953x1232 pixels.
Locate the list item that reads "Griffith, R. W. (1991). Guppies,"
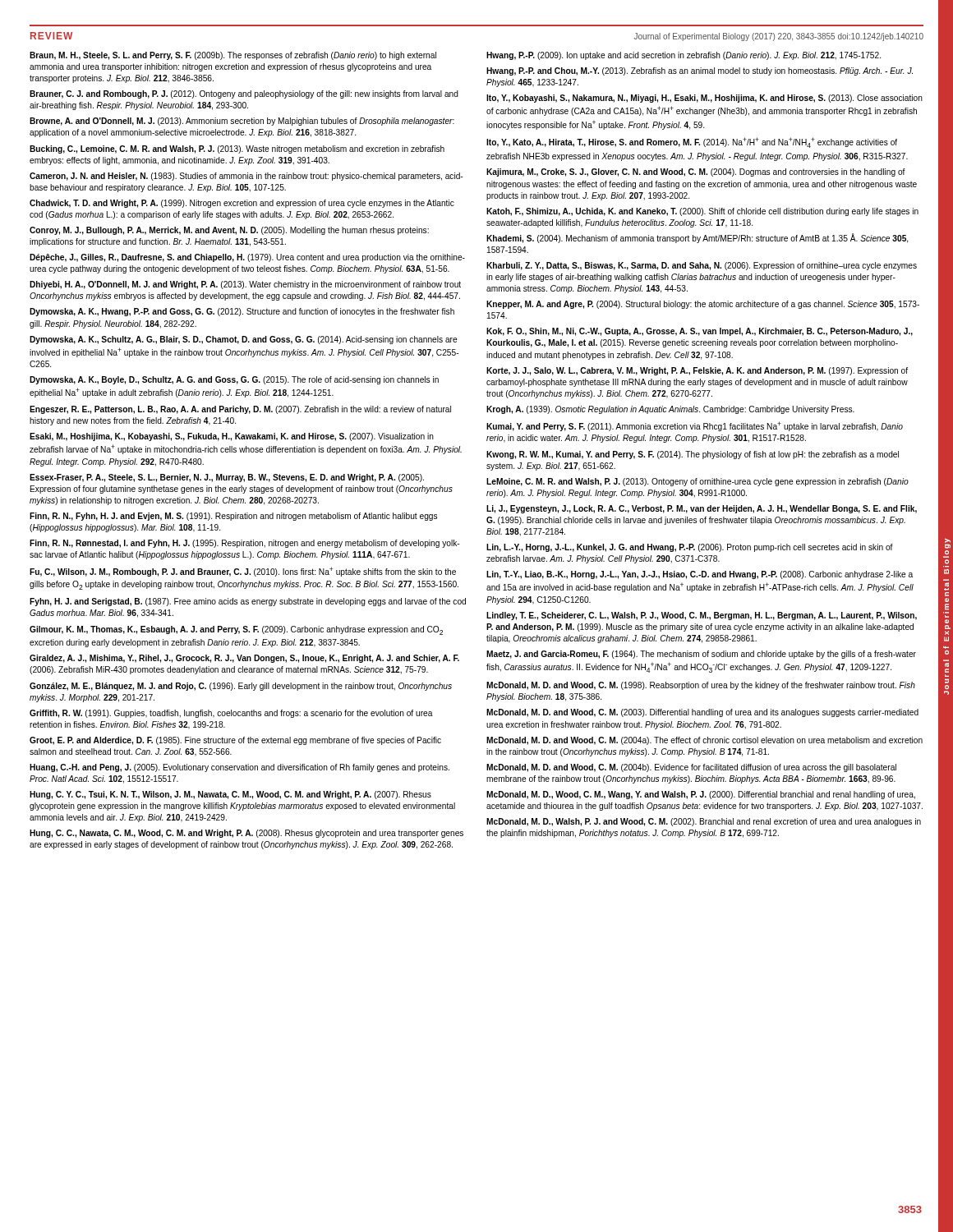click(231, 719)
